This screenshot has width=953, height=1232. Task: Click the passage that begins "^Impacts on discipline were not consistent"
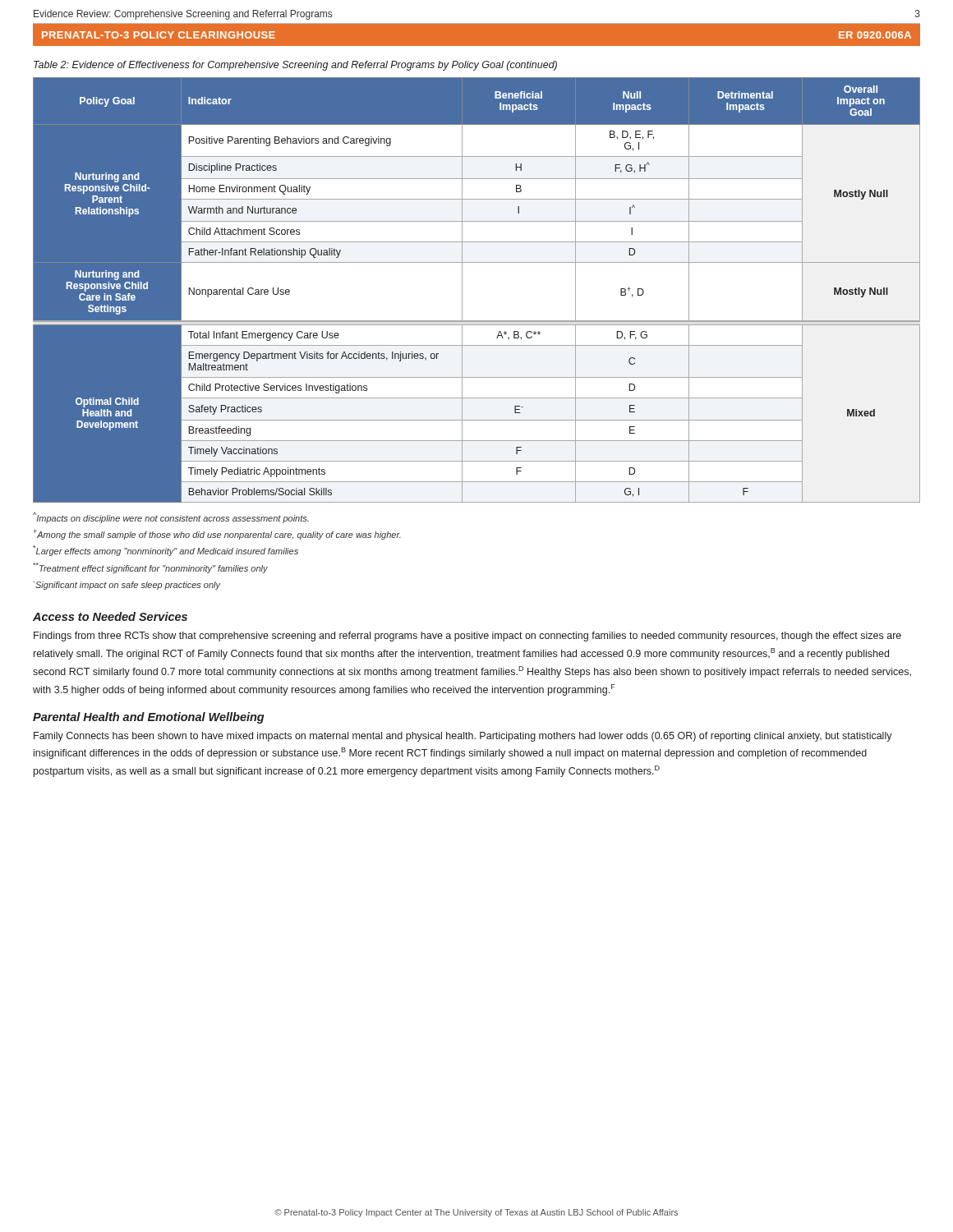coord(171,517)
